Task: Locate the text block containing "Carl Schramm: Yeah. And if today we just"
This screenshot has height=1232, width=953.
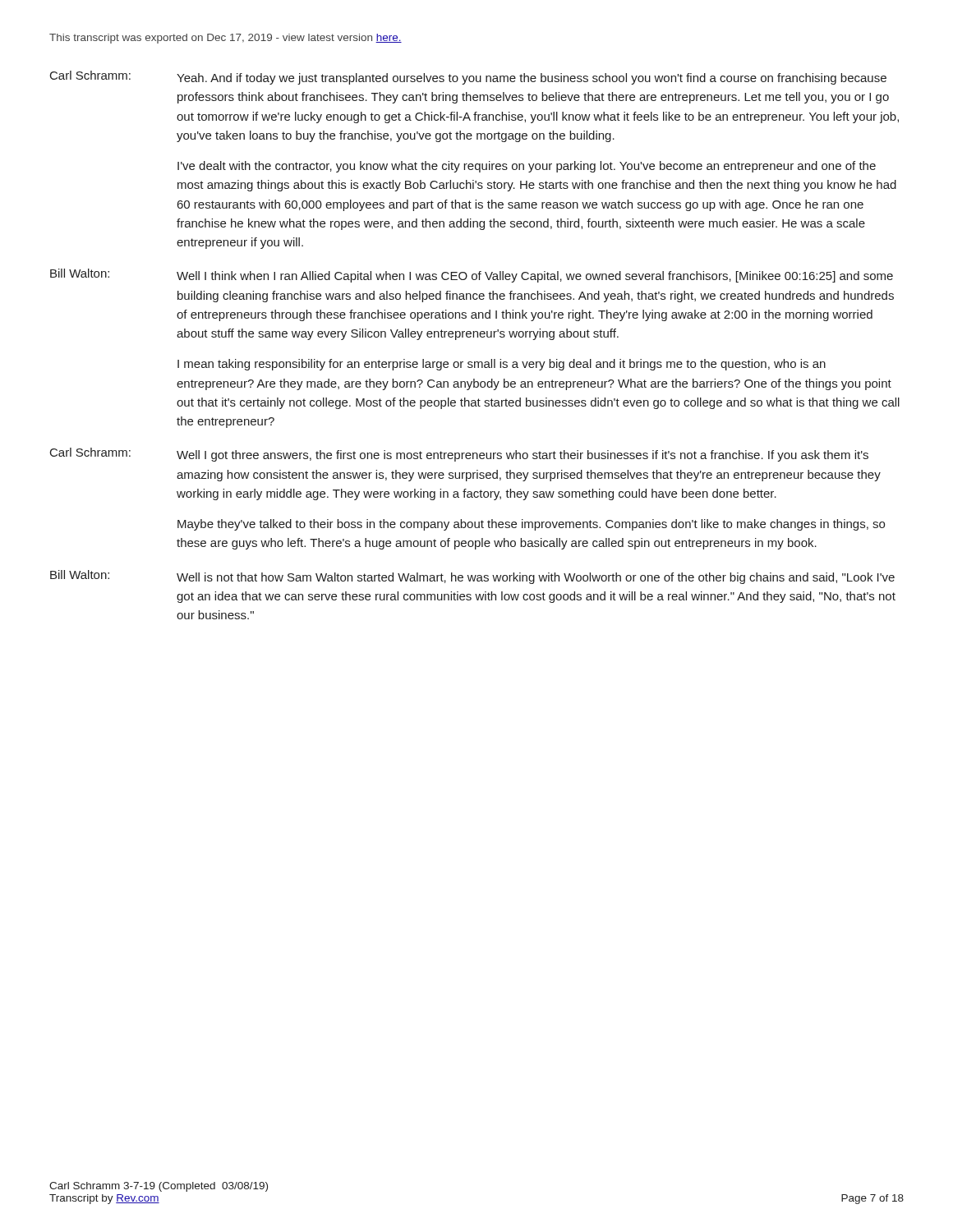Action: coord(476,160)
